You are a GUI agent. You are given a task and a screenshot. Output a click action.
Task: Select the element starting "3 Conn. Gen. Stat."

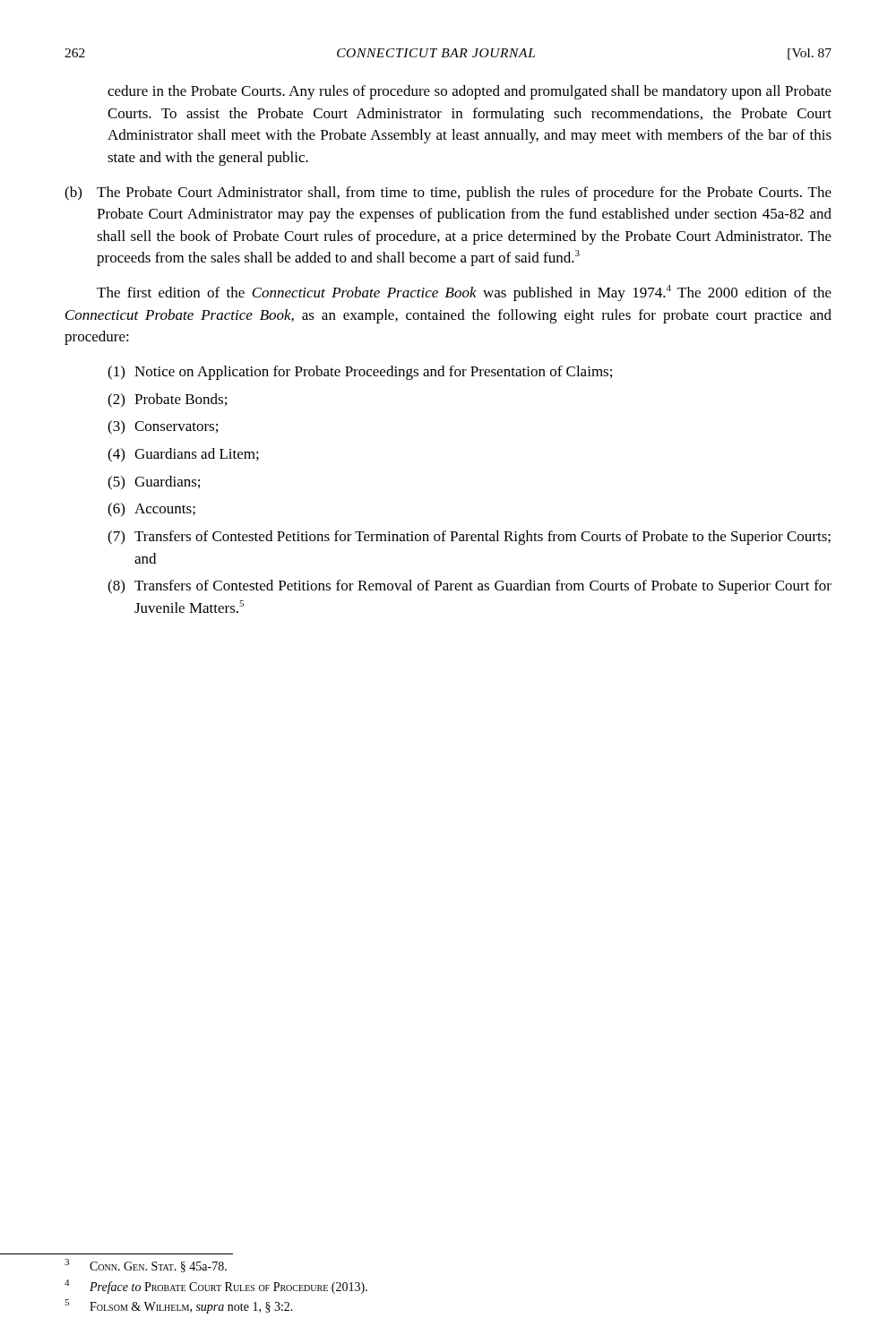[x=146, y=1266]
